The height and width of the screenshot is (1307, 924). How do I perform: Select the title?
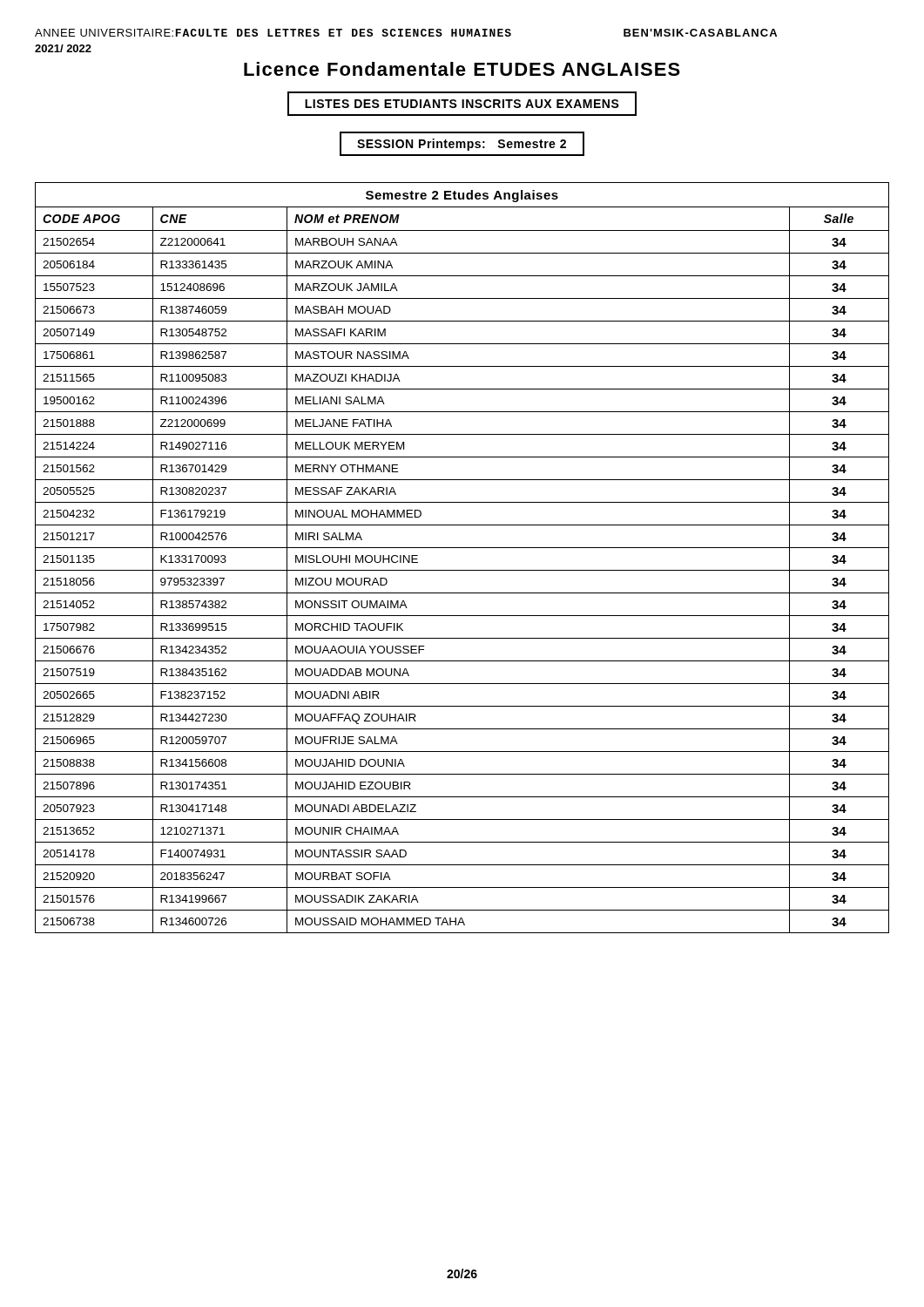(462, 69)
